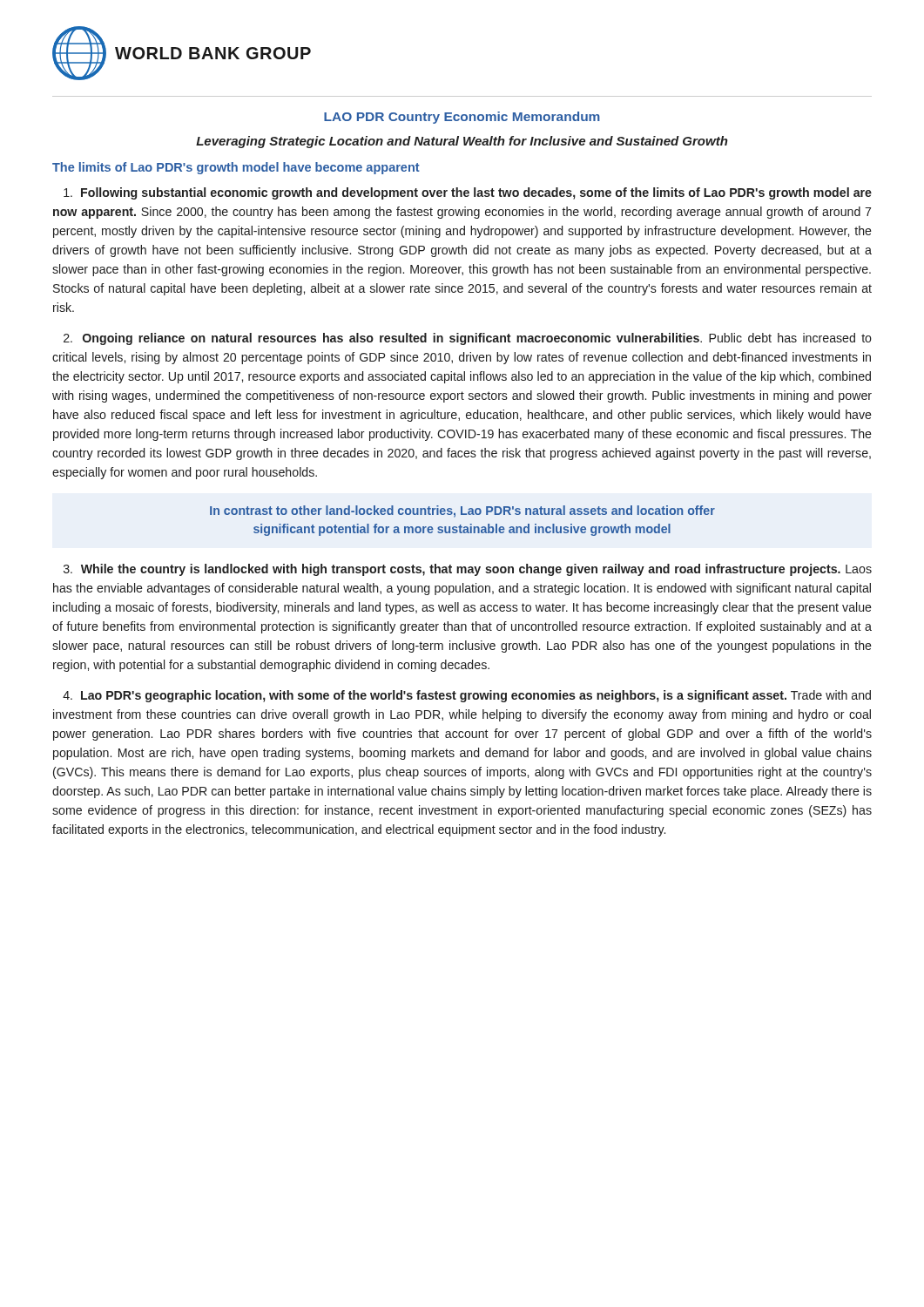The image size is (924, 1307).
Task: Locate the block of text that opens with "While the country is landlocked with high"
Action: click(462, 615)
